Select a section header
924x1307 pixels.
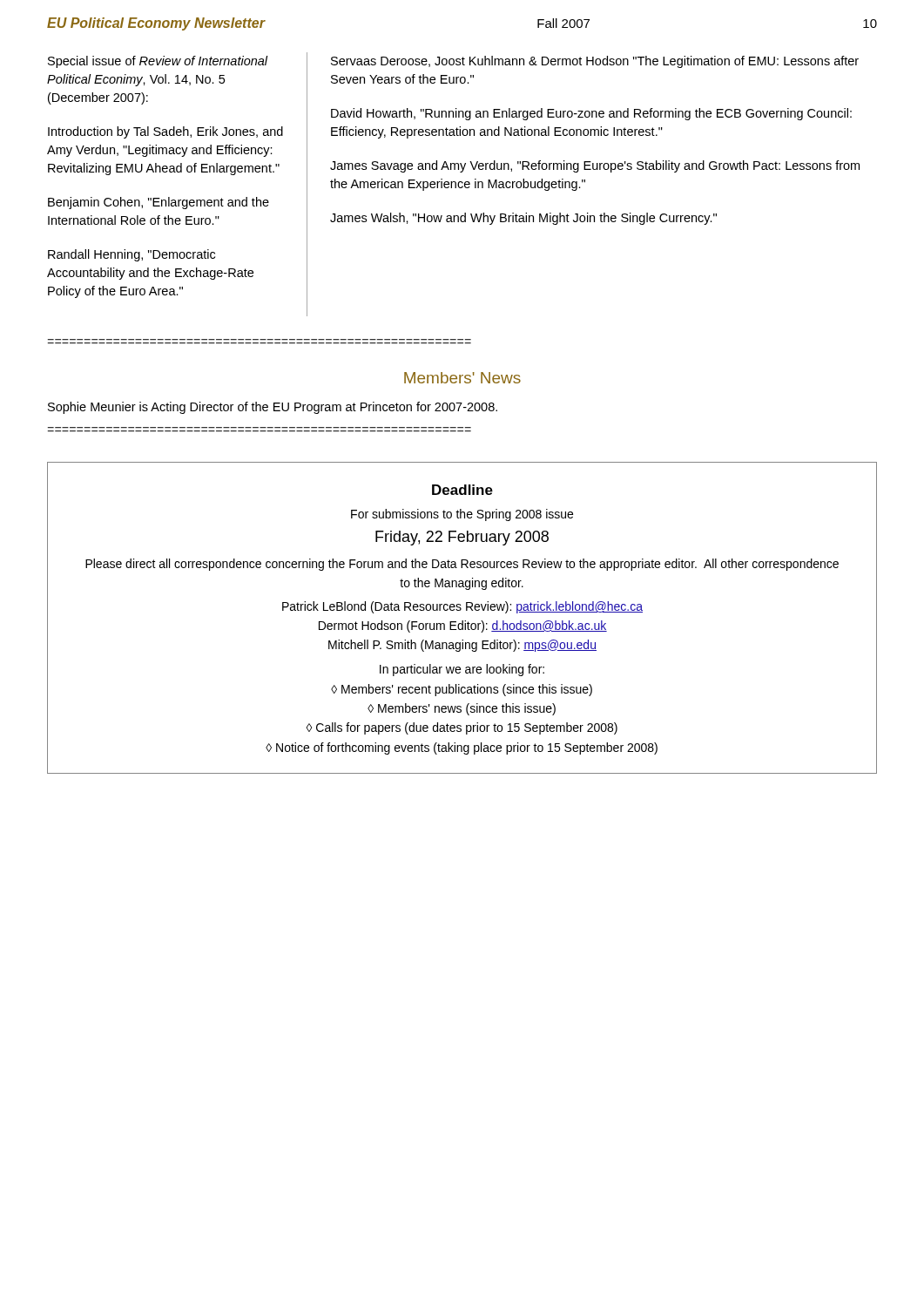tap(462, 378)
